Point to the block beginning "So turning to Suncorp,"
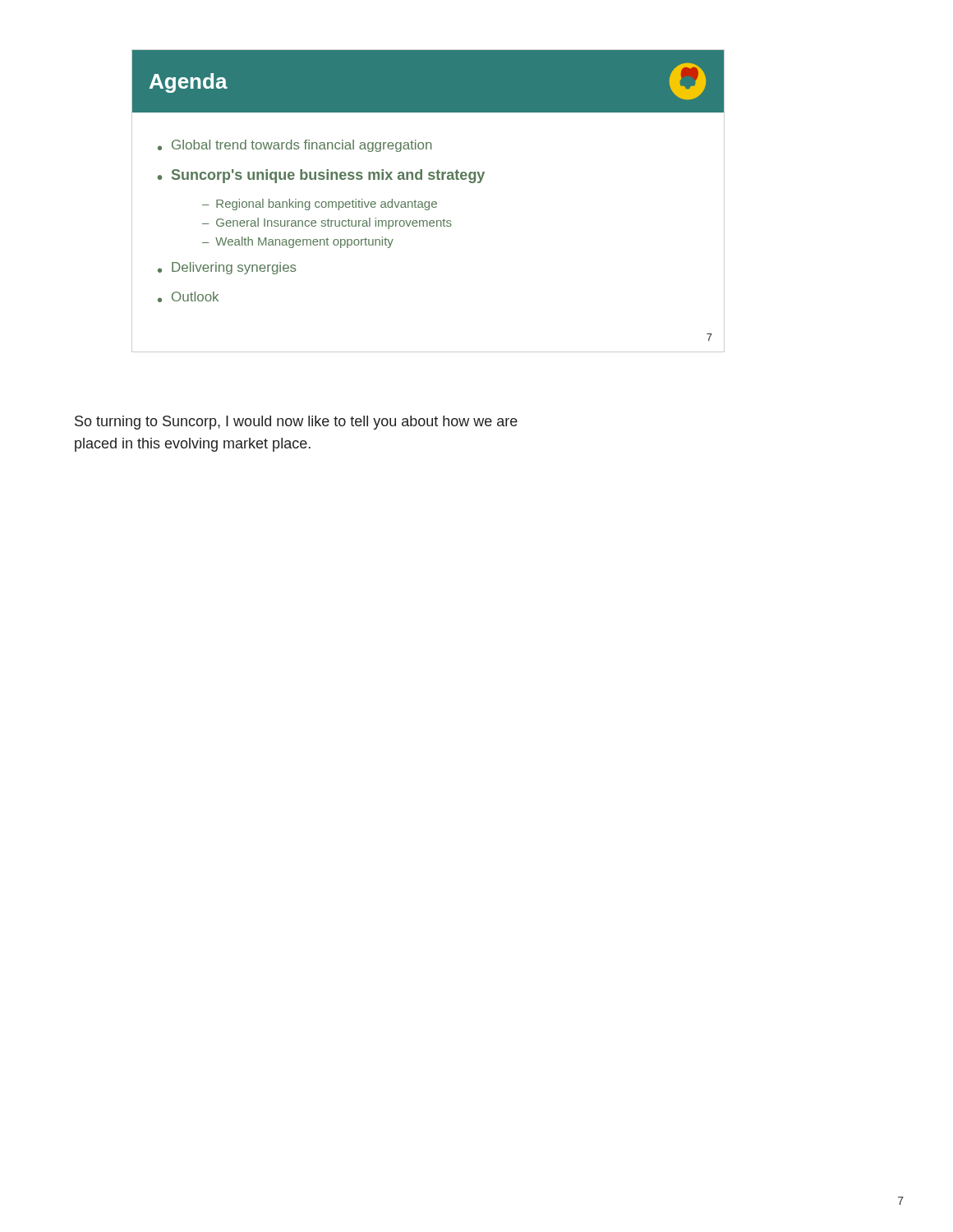 (x=296, y=432)
